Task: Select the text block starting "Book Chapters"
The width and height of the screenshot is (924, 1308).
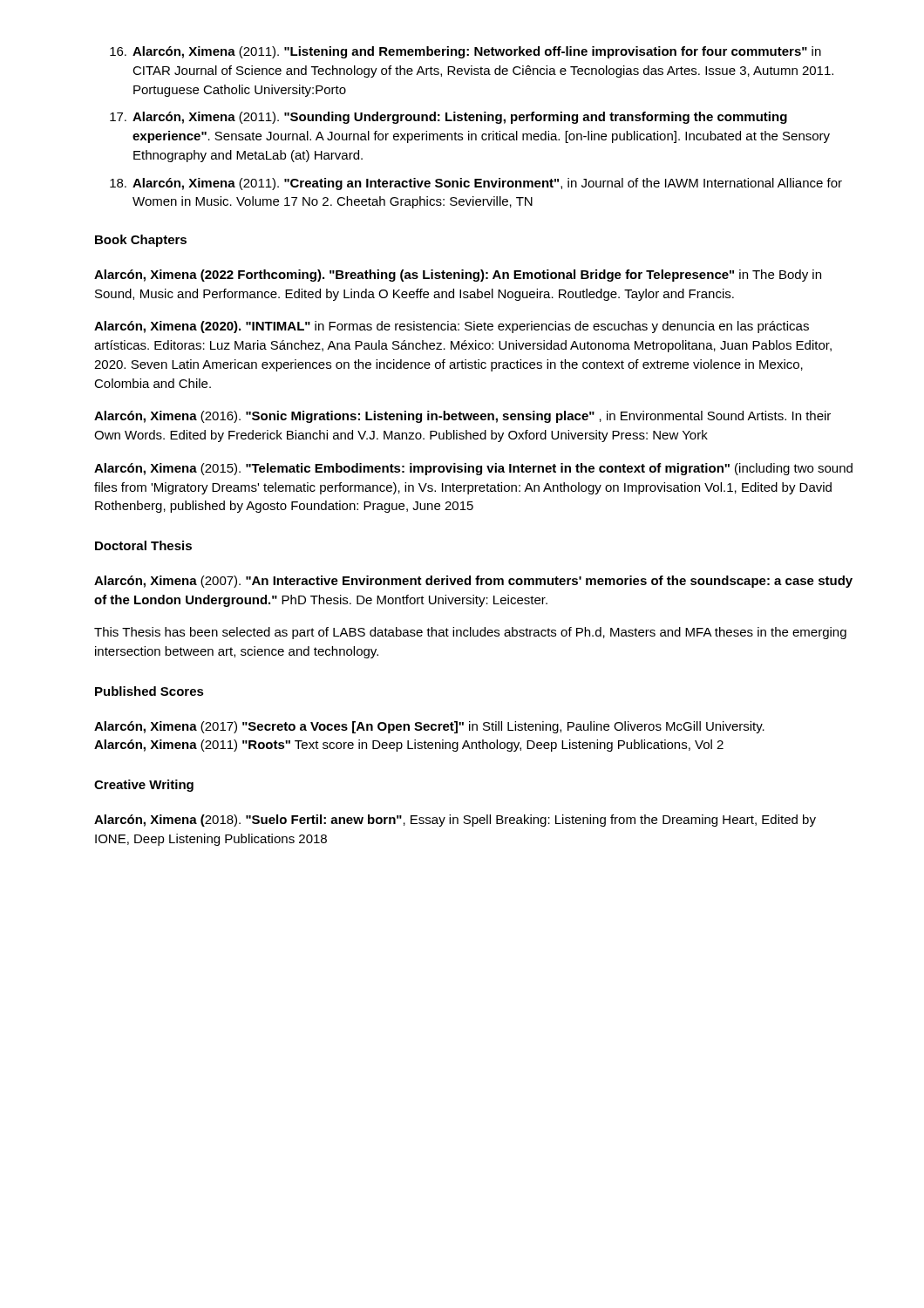Action: tap(141, 239)
